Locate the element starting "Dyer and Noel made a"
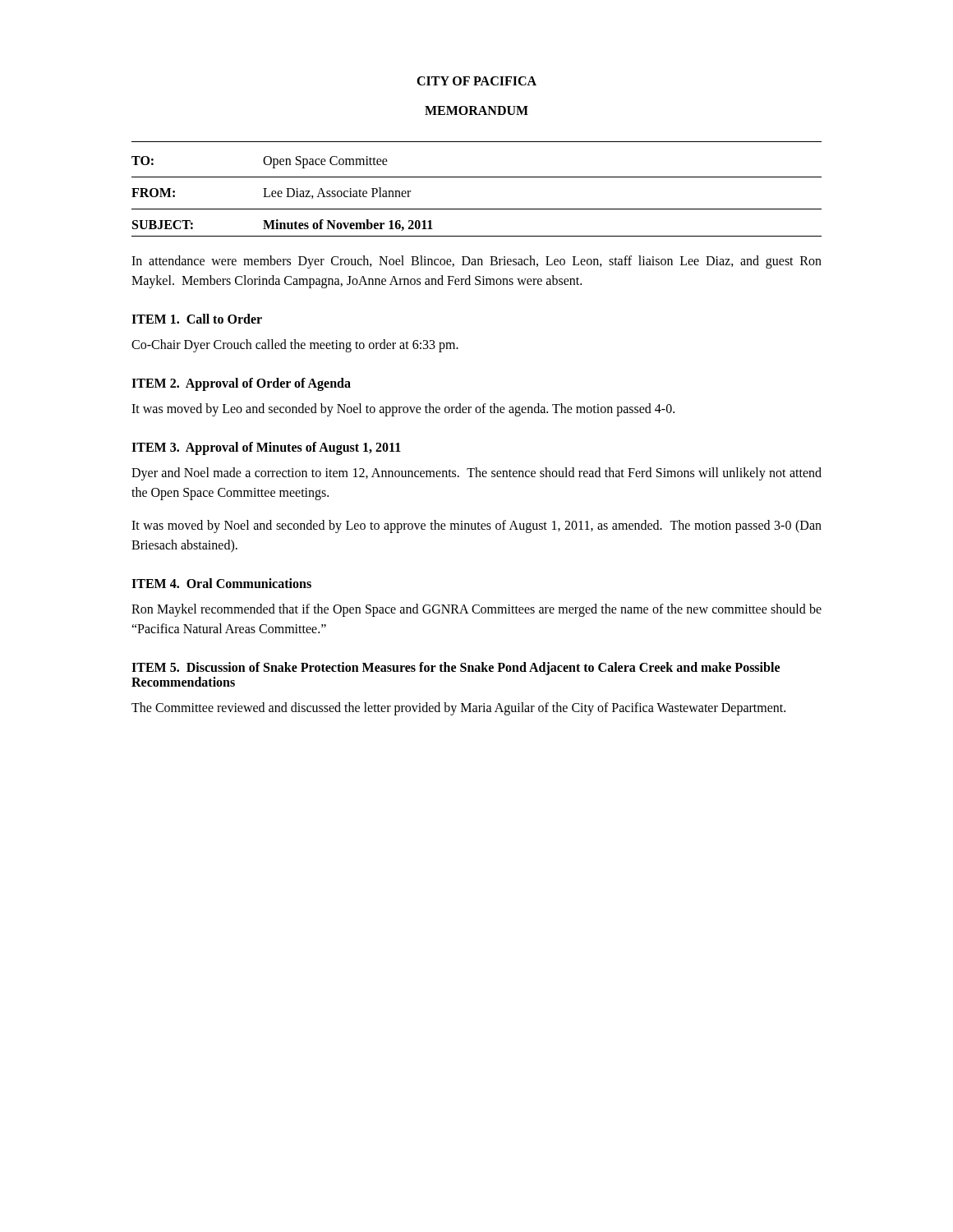 [x=476, y=483]
